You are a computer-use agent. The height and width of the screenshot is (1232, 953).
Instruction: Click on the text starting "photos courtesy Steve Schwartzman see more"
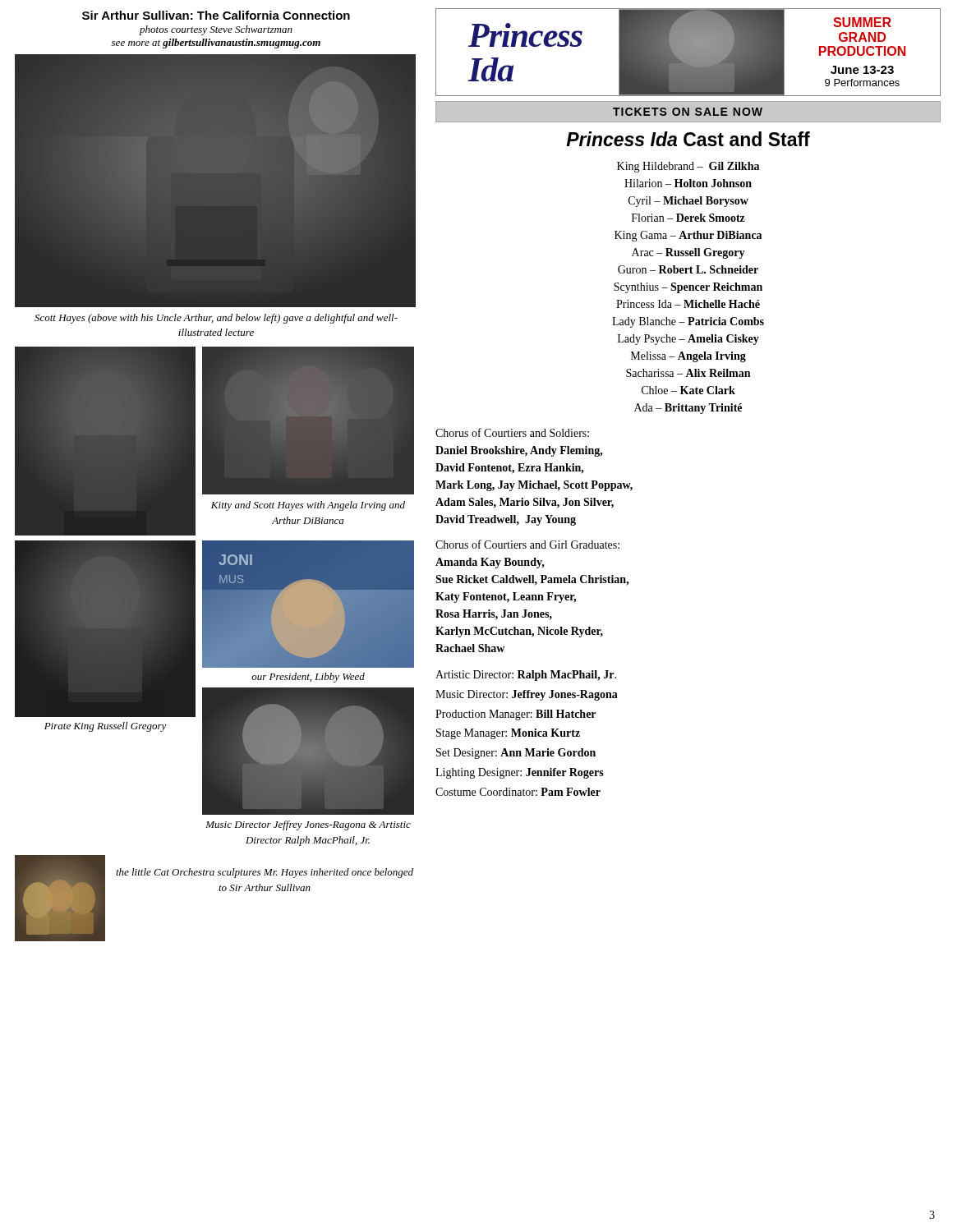(x=216, y=36)
